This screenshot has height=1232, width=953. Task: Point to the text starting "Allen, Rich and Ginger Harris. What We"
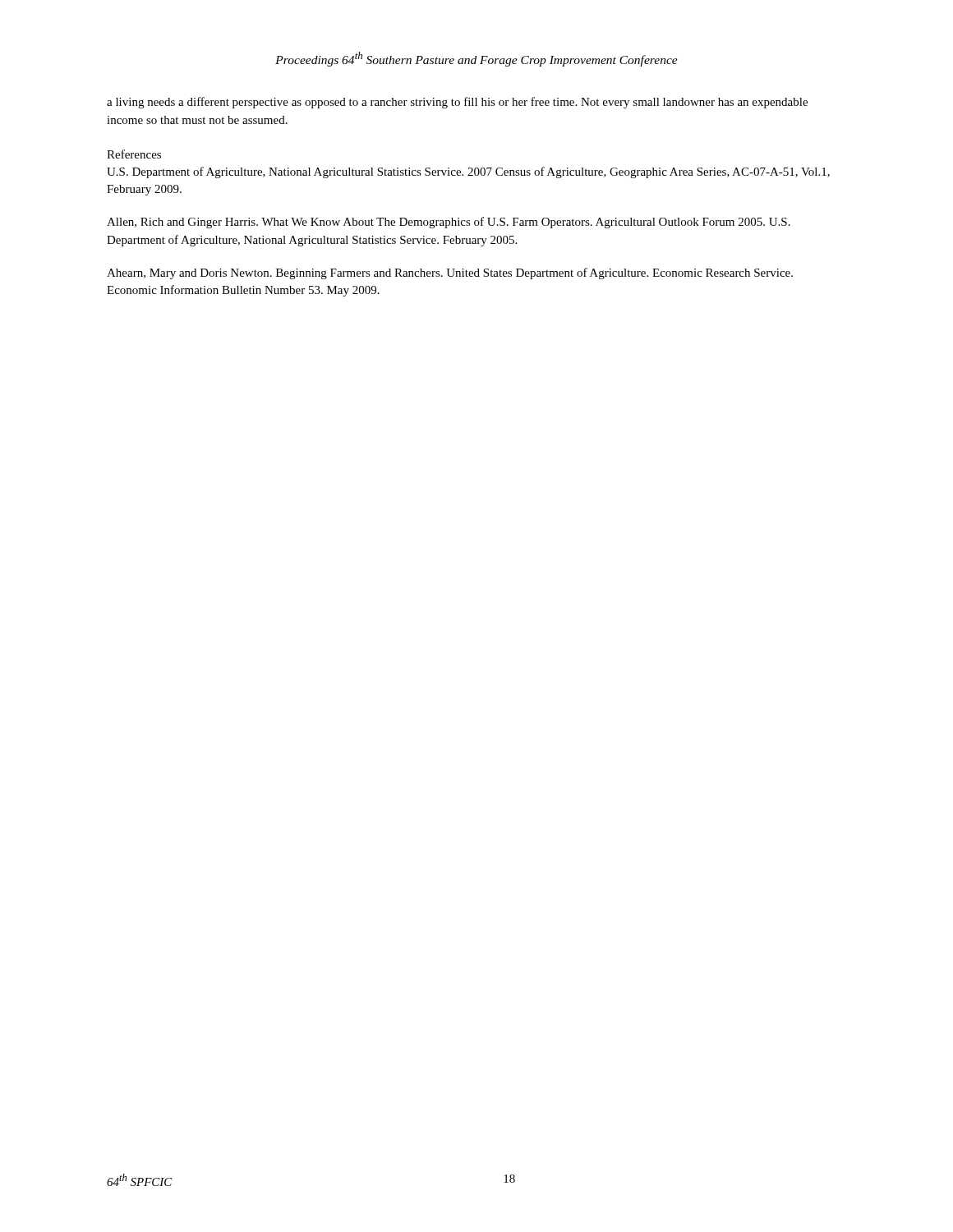pos(449,231)
